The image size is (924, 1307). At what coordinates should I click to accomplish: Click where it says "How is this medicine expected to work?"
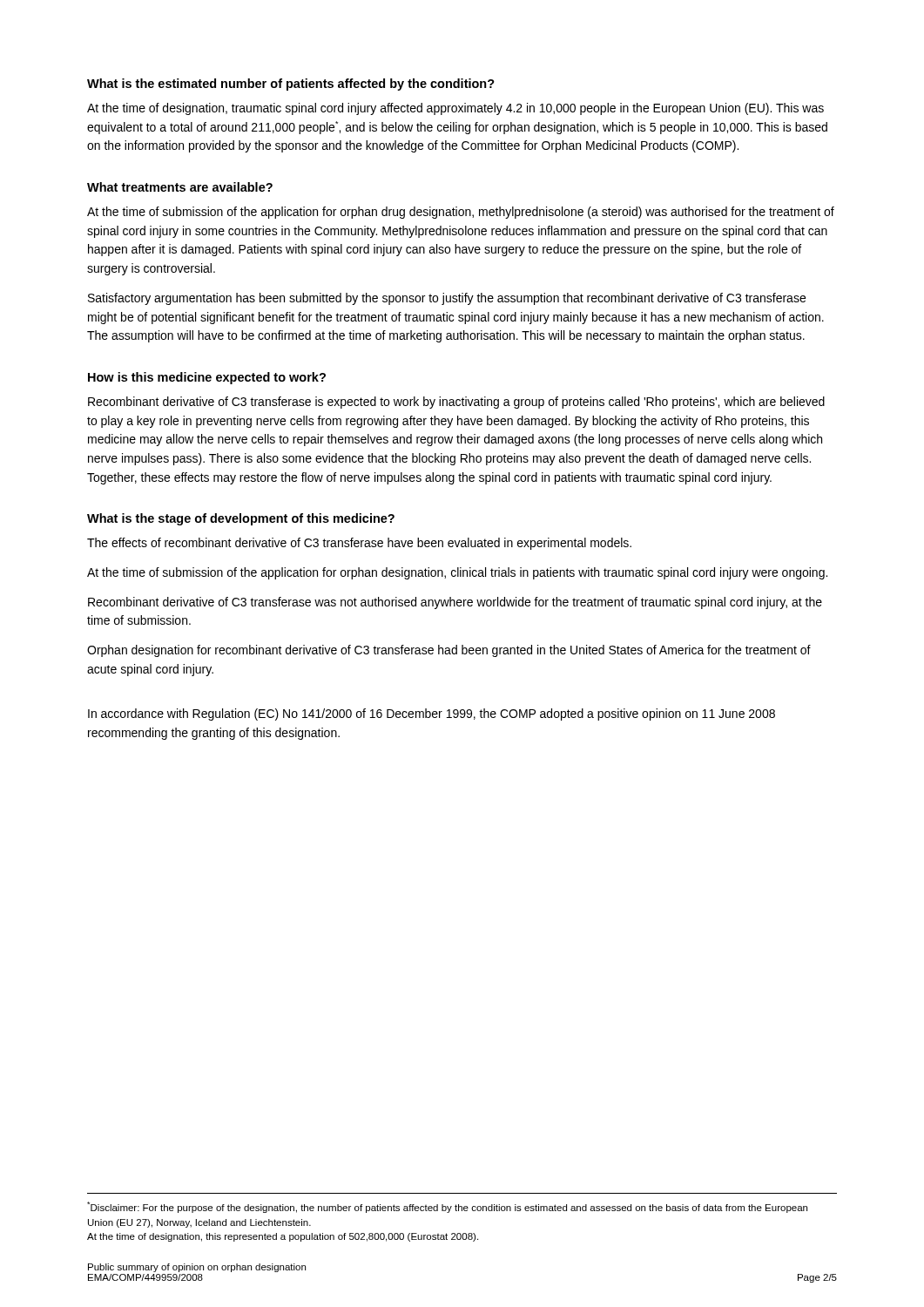click(207, 377)
